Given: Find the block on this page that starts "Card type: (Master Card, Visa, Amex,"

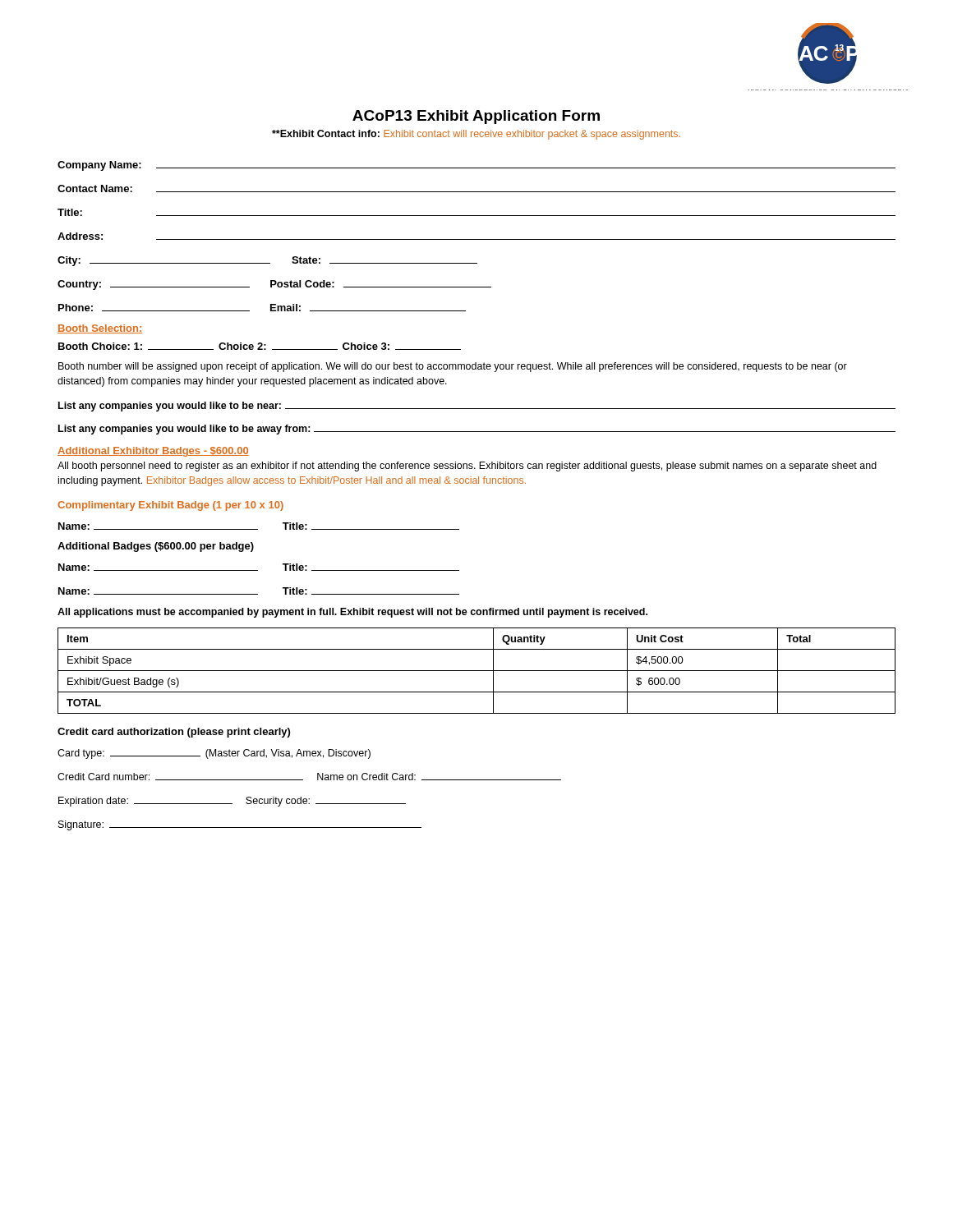Looking at the screenshot, I should point(214,750).
